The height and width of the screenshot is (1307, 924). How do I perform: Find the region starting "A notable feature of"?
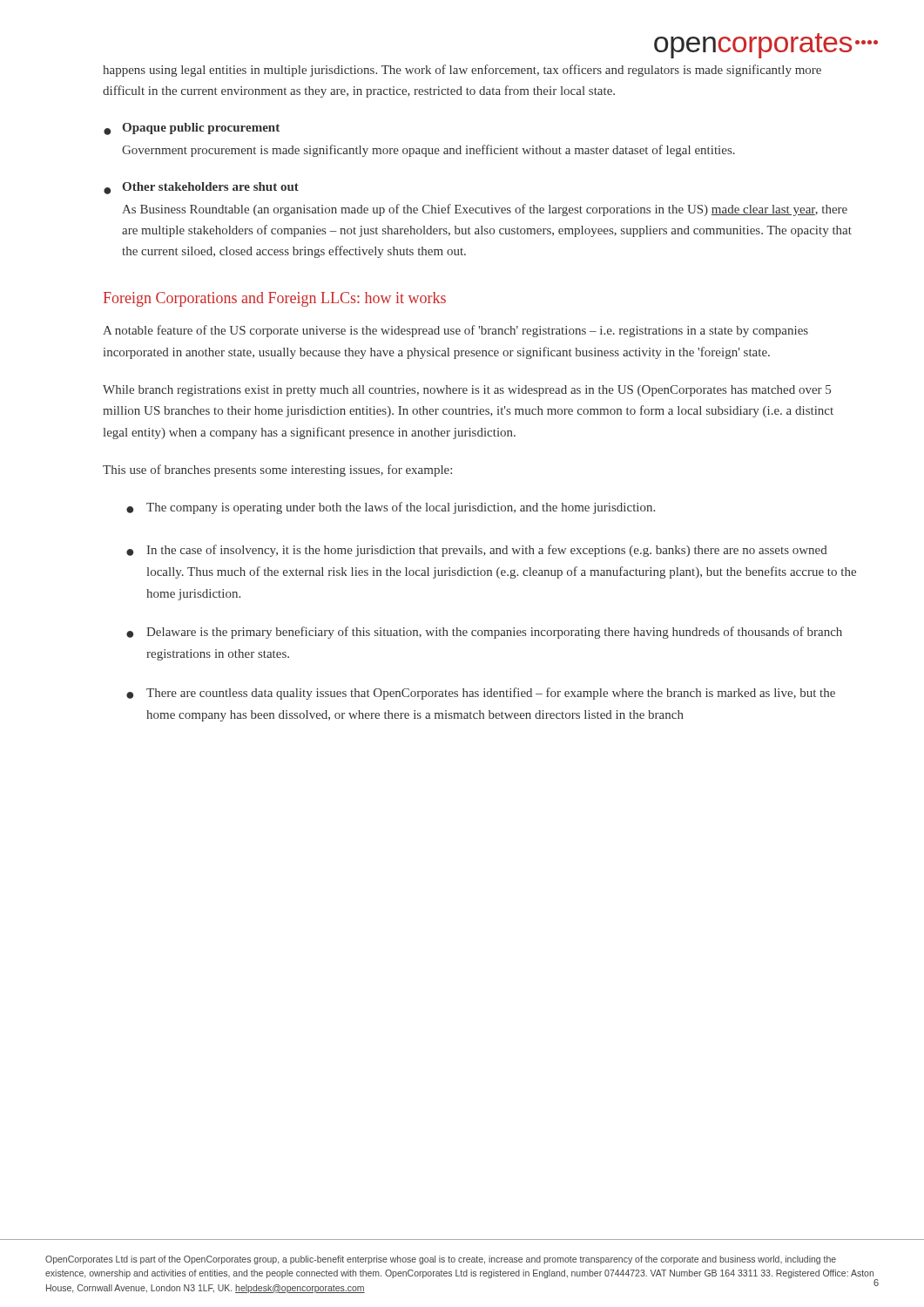pyautogui.click(x=456, y=341)
